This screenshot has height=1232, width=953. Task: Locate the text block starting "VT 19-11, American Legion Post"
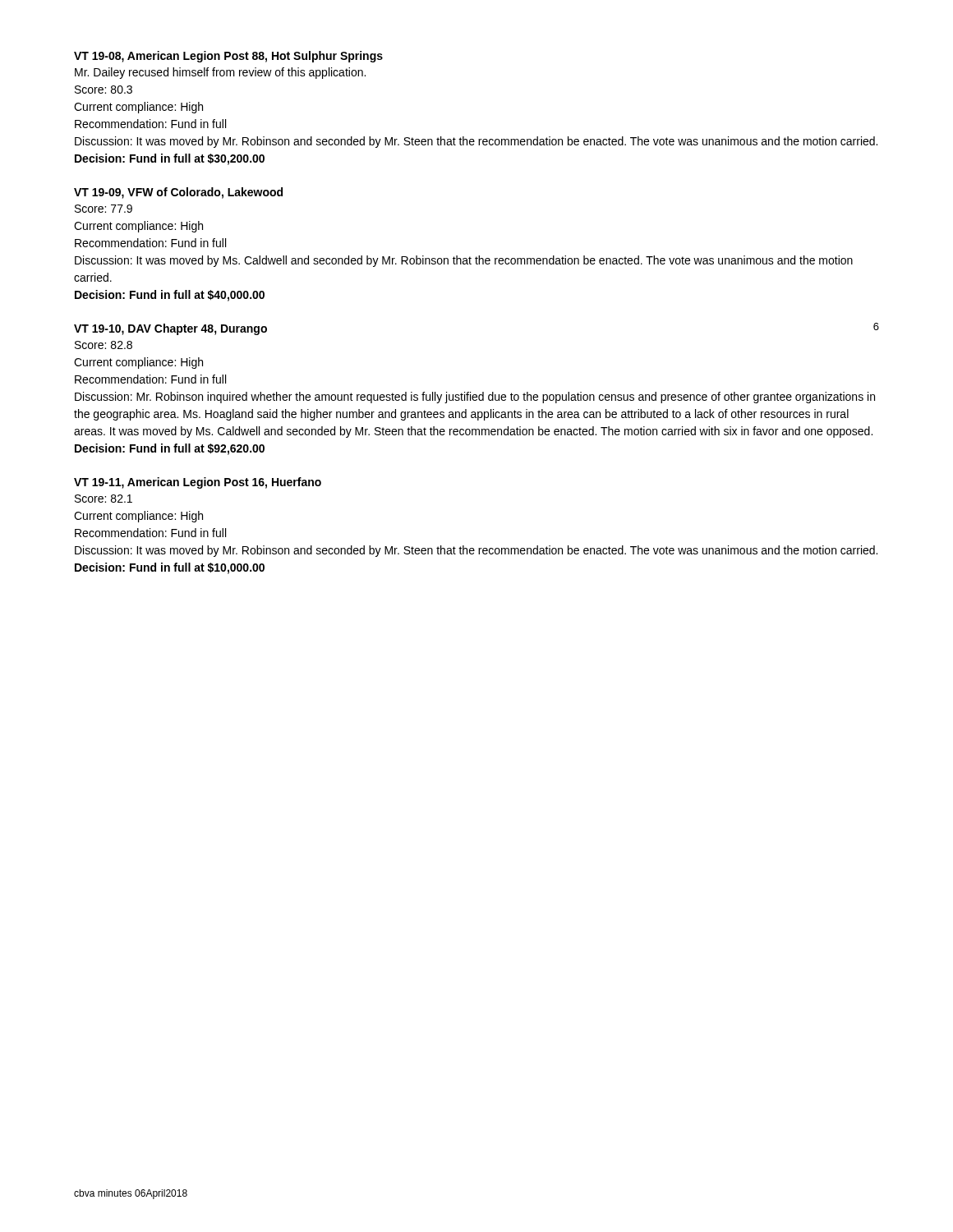tap(198, 482)
